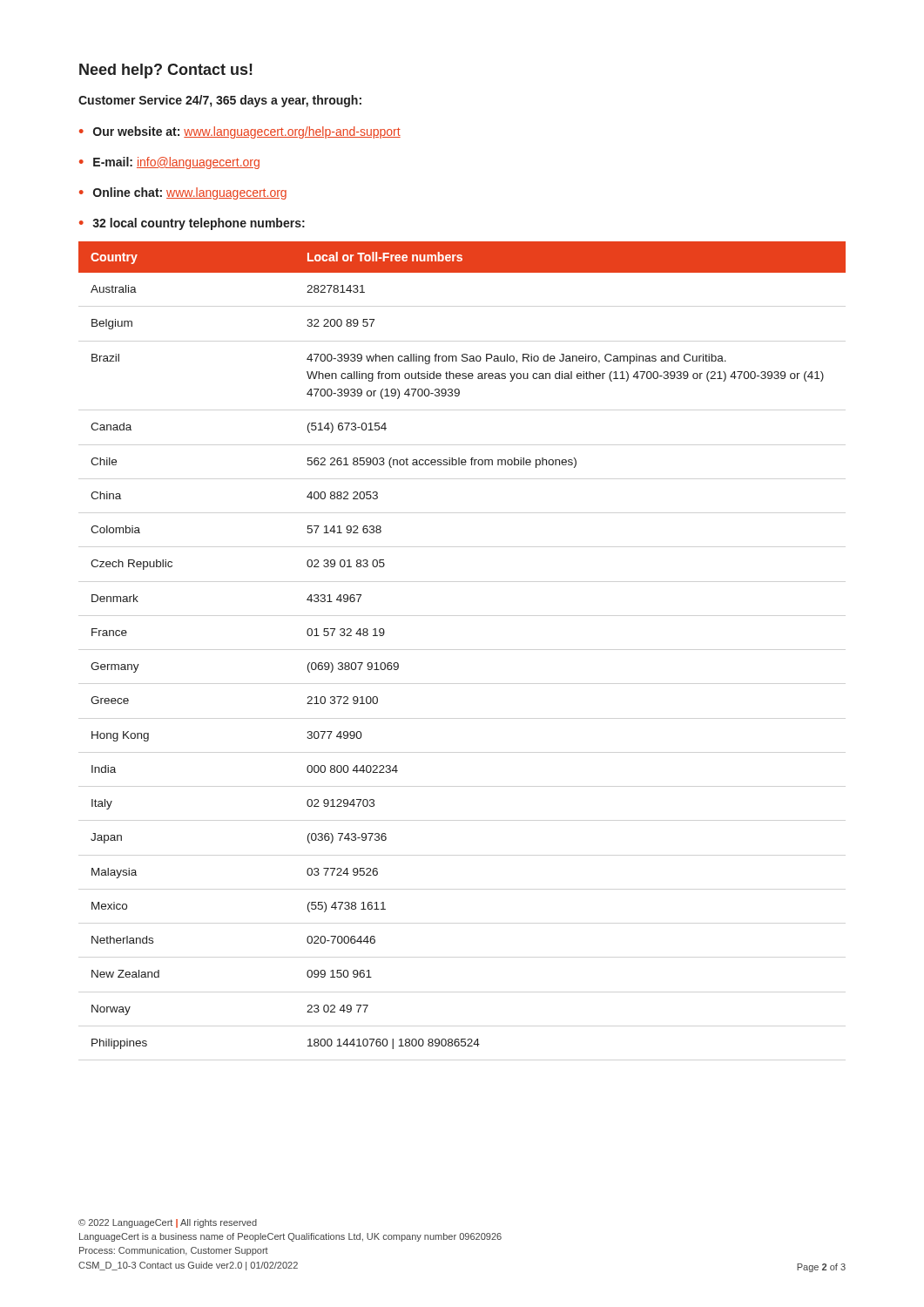This screenshot has width=924, height=1307.
Task: Find the table that mentions "03 7724 9526"
Action: click(462, 651)
